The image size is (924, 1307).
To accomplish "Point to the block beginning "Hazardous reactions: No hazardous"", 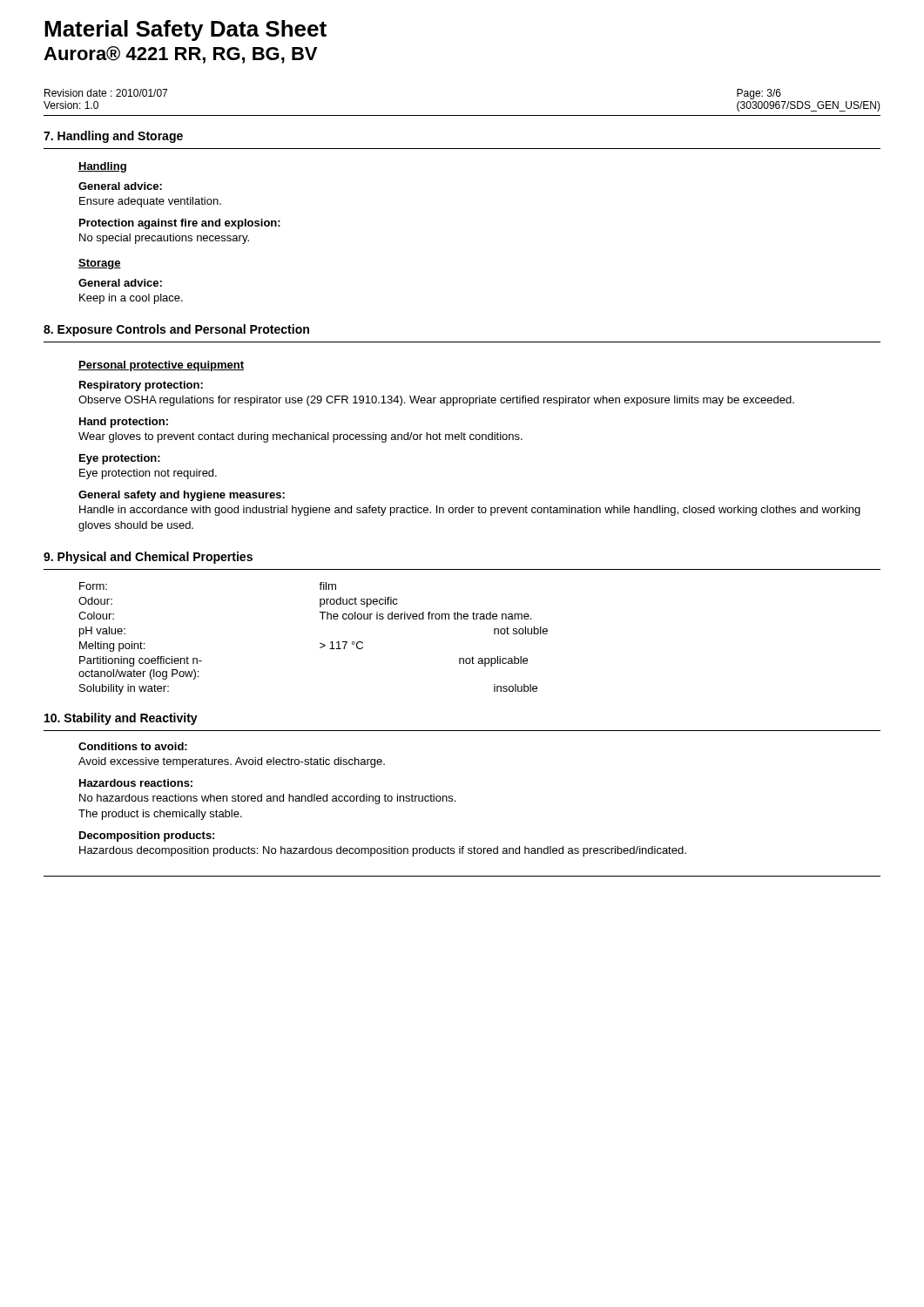I will point(136,783).
